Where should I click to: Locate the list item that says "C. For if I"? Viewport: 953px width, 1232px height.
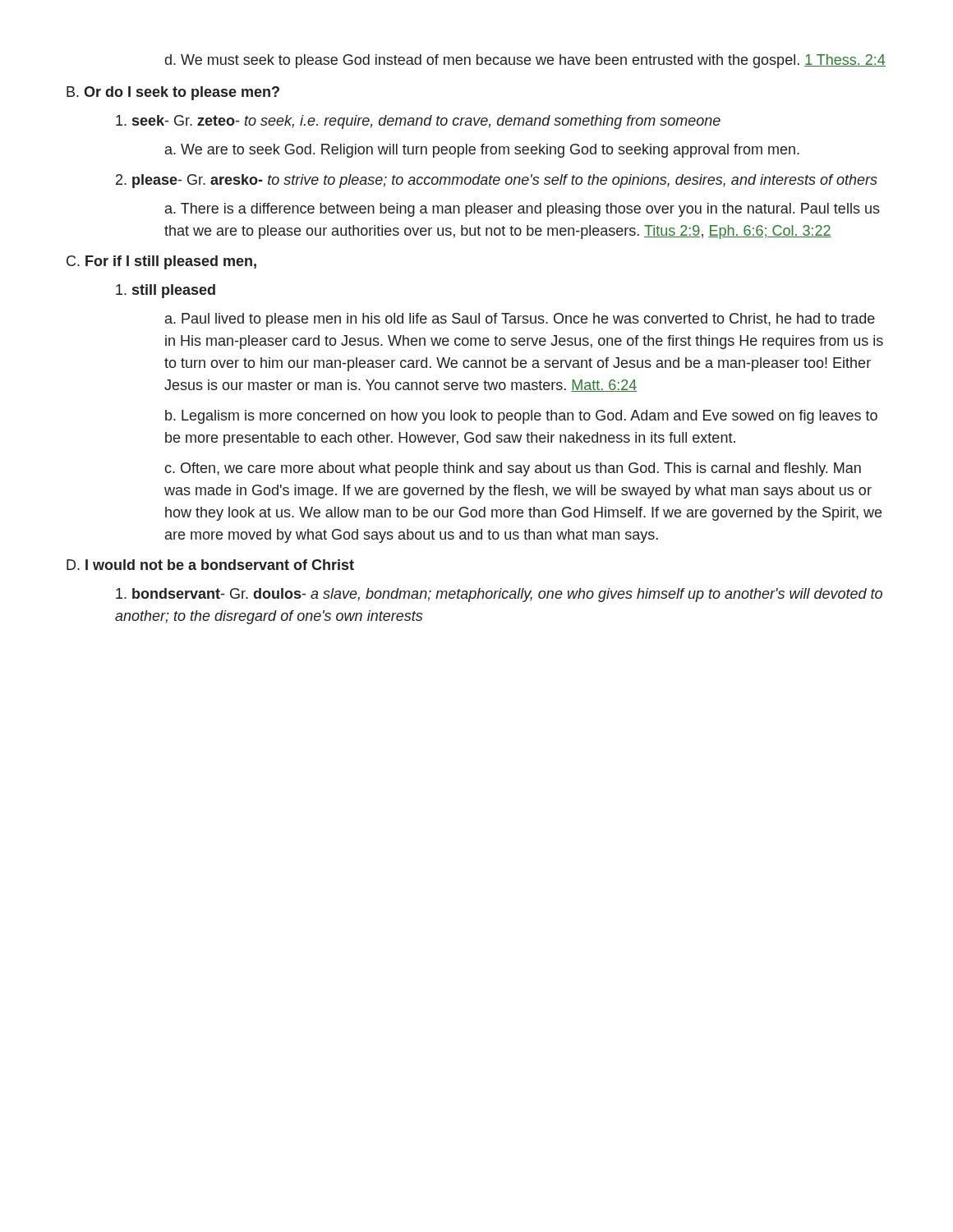[161, 261]
